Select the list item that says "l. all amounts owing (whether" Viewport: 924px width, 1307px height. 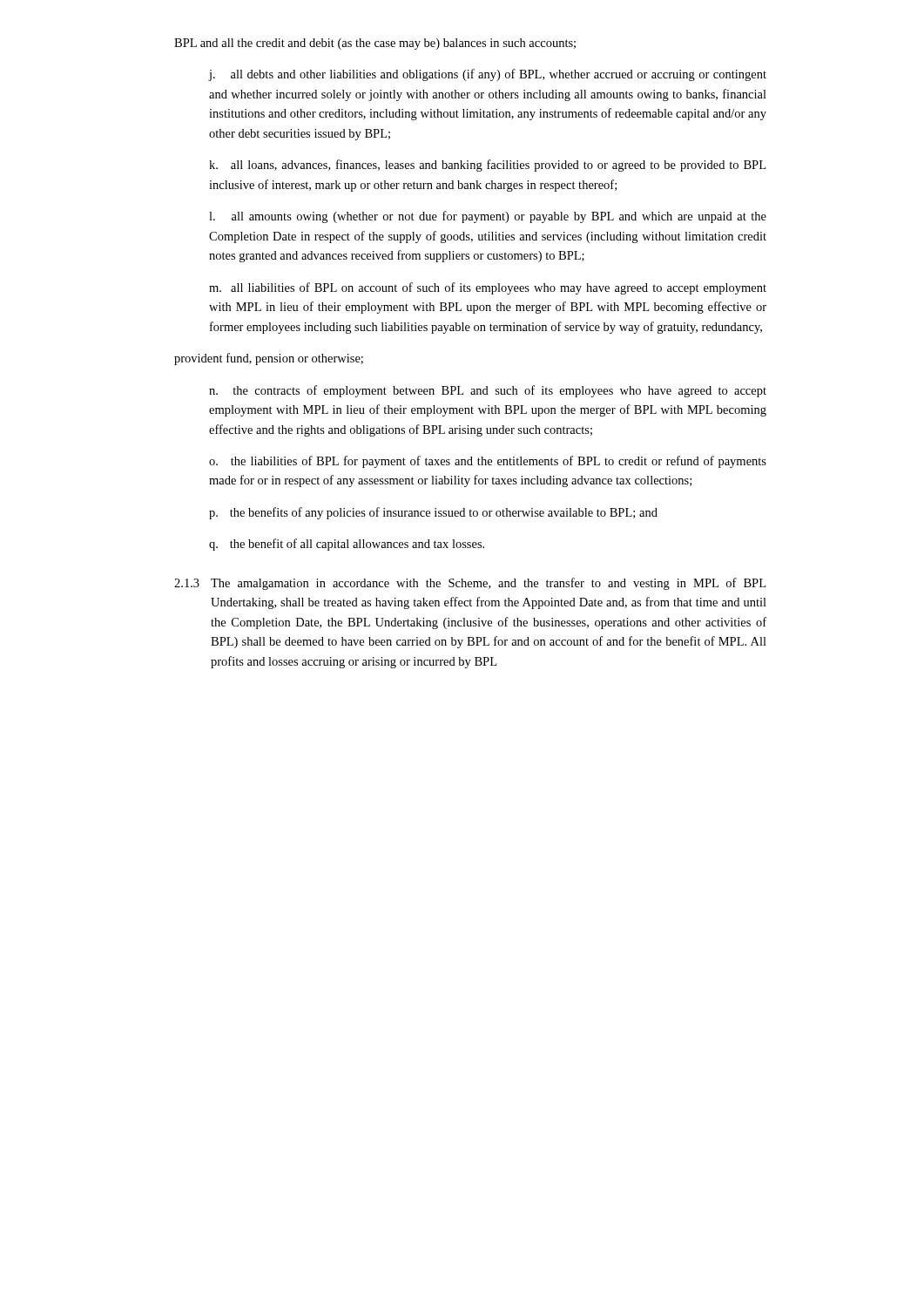pos(488,235)
